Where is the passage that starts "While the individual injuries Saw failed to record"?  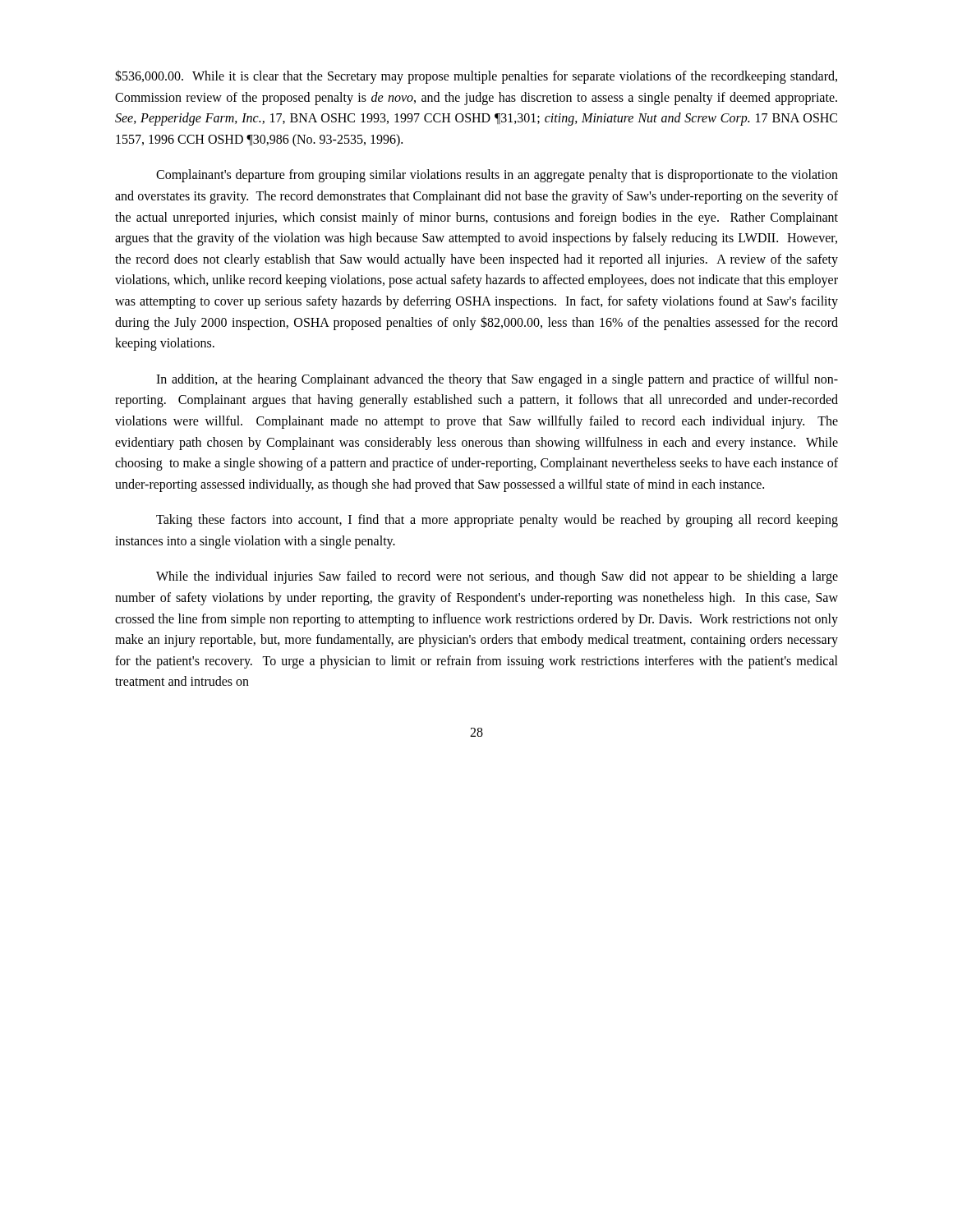tap(476, 629)
